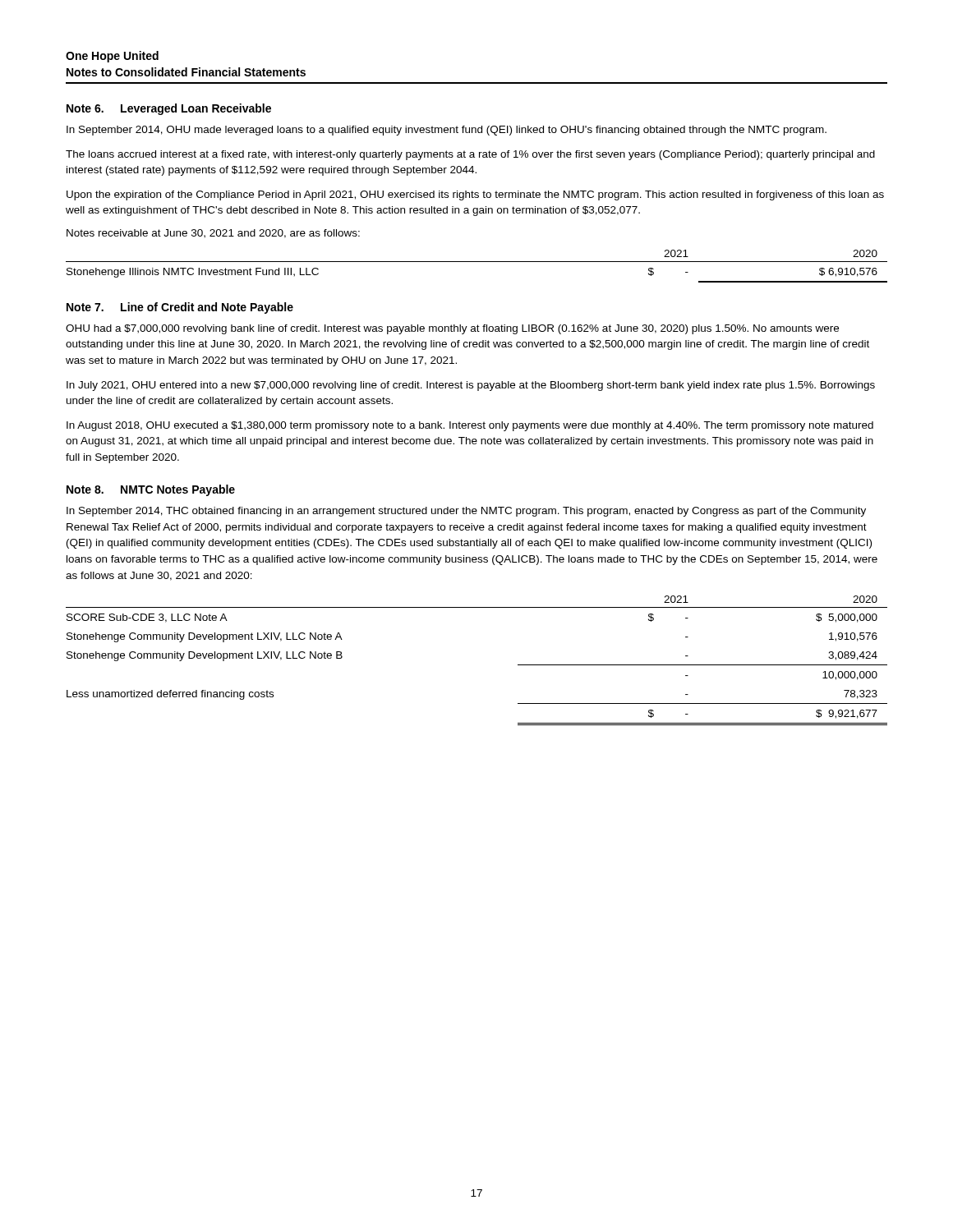Point to the region starting "In September 2014, OHU made leveraged loans"
953x1232 pixels.
[x=447, y=129]
